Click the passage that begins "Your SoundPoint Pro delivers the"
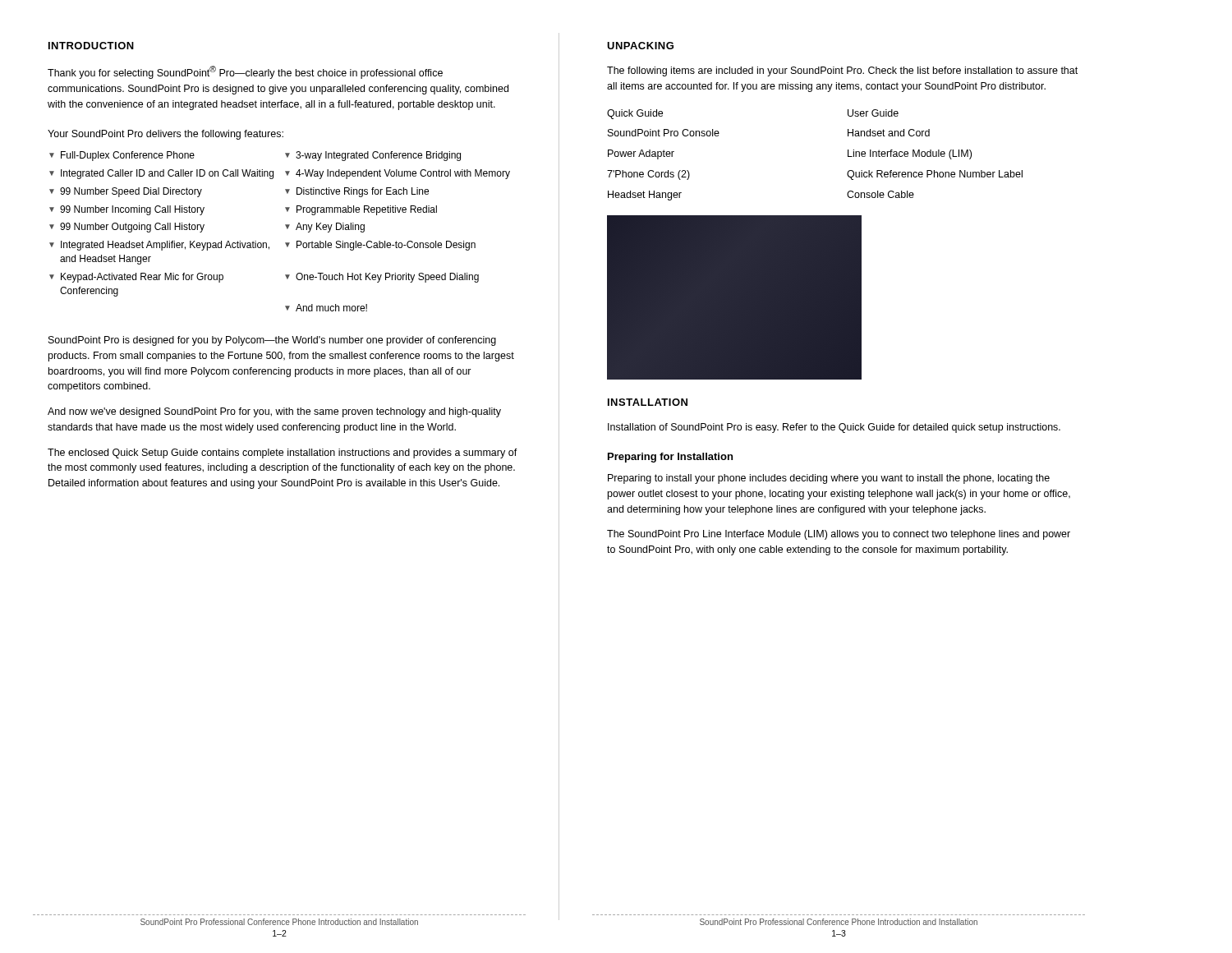 tap(283, 135)
